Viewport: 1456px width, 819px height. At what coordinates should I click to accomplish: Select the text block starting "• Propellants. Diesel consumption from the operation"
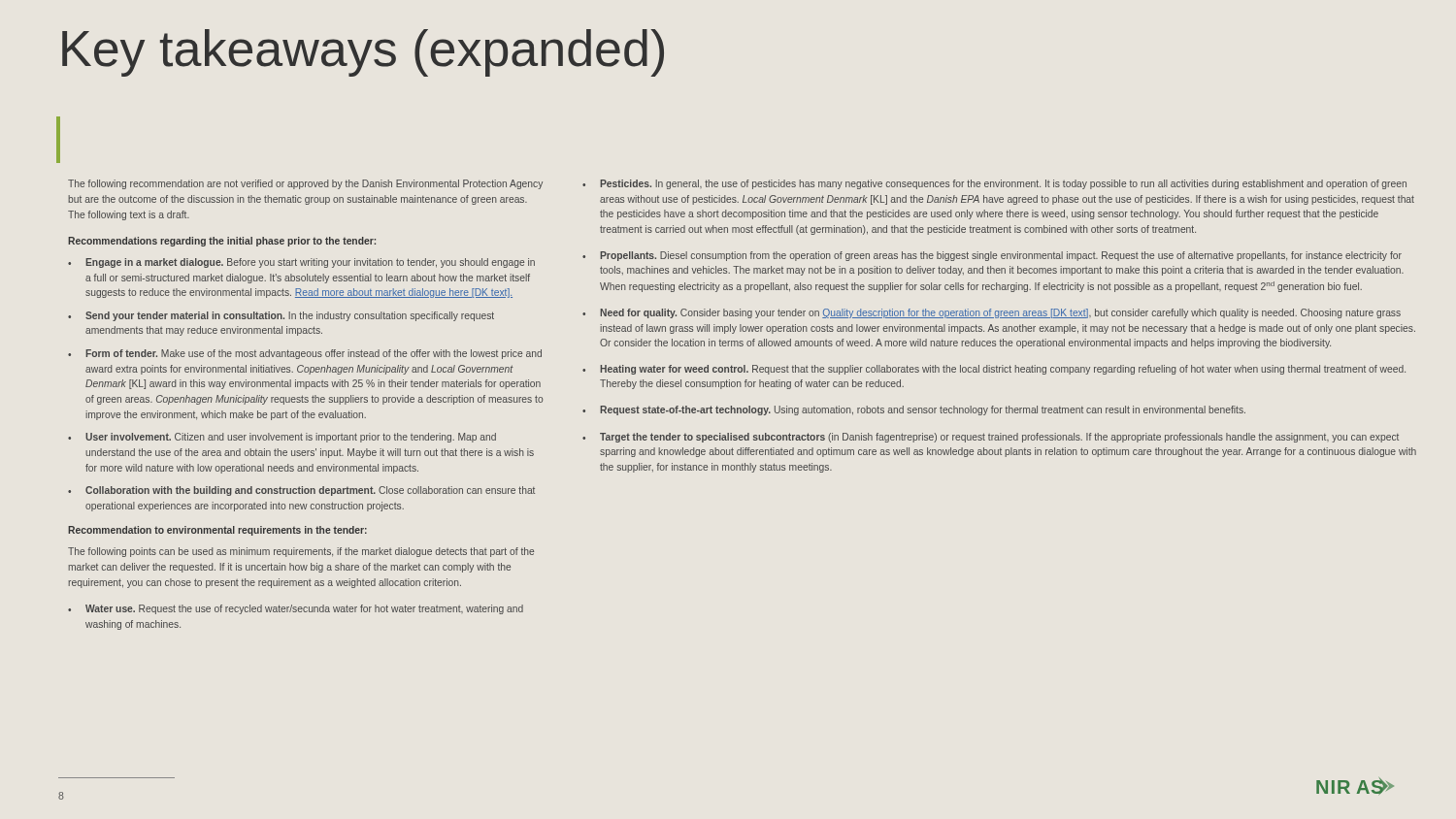[x=1000, y=271]
